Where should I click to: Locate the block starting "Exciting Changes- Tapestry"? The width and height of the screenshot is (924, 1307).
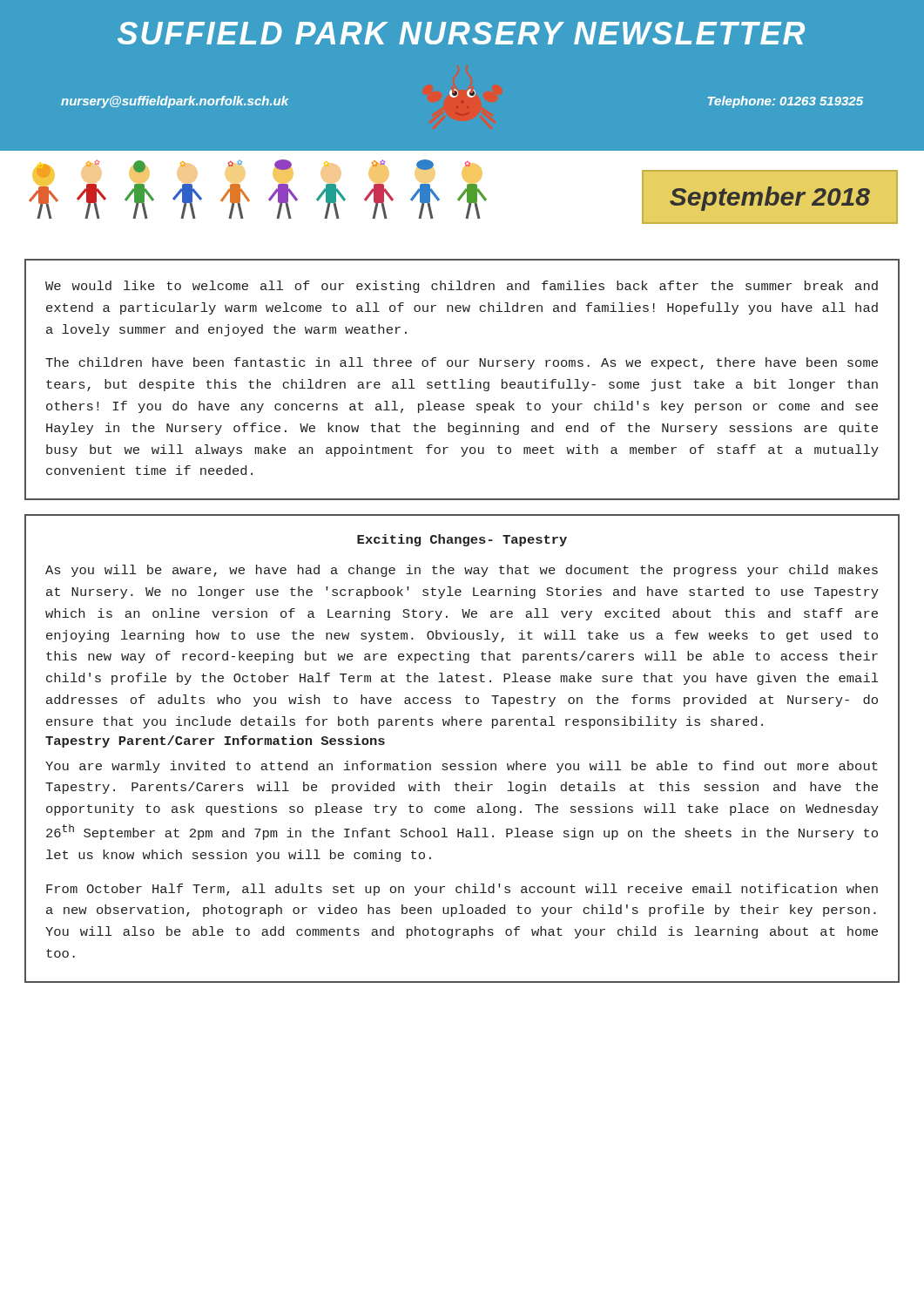462,540
